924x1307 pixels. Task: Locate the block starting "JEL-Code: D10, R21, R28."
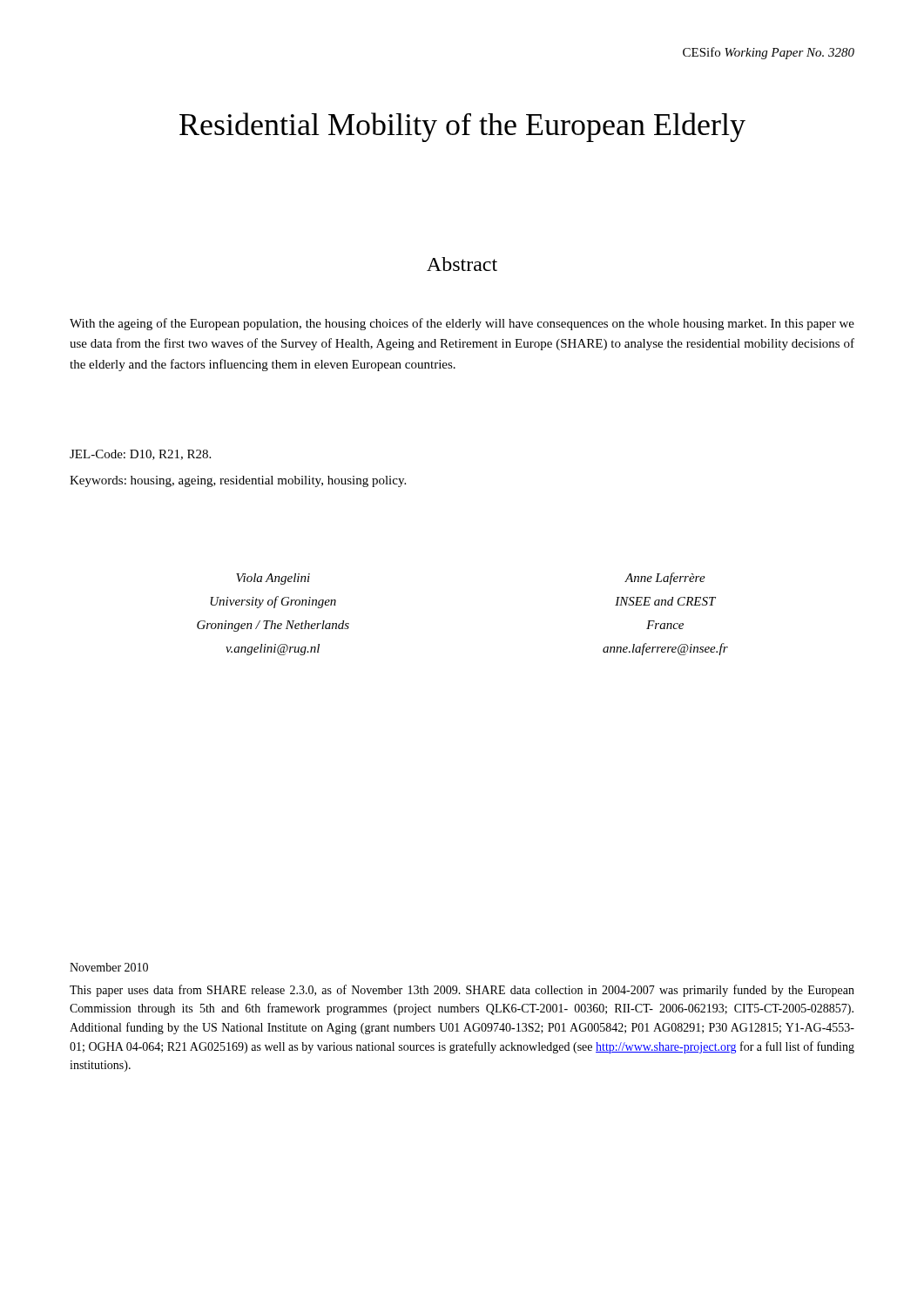coord(141,454)
